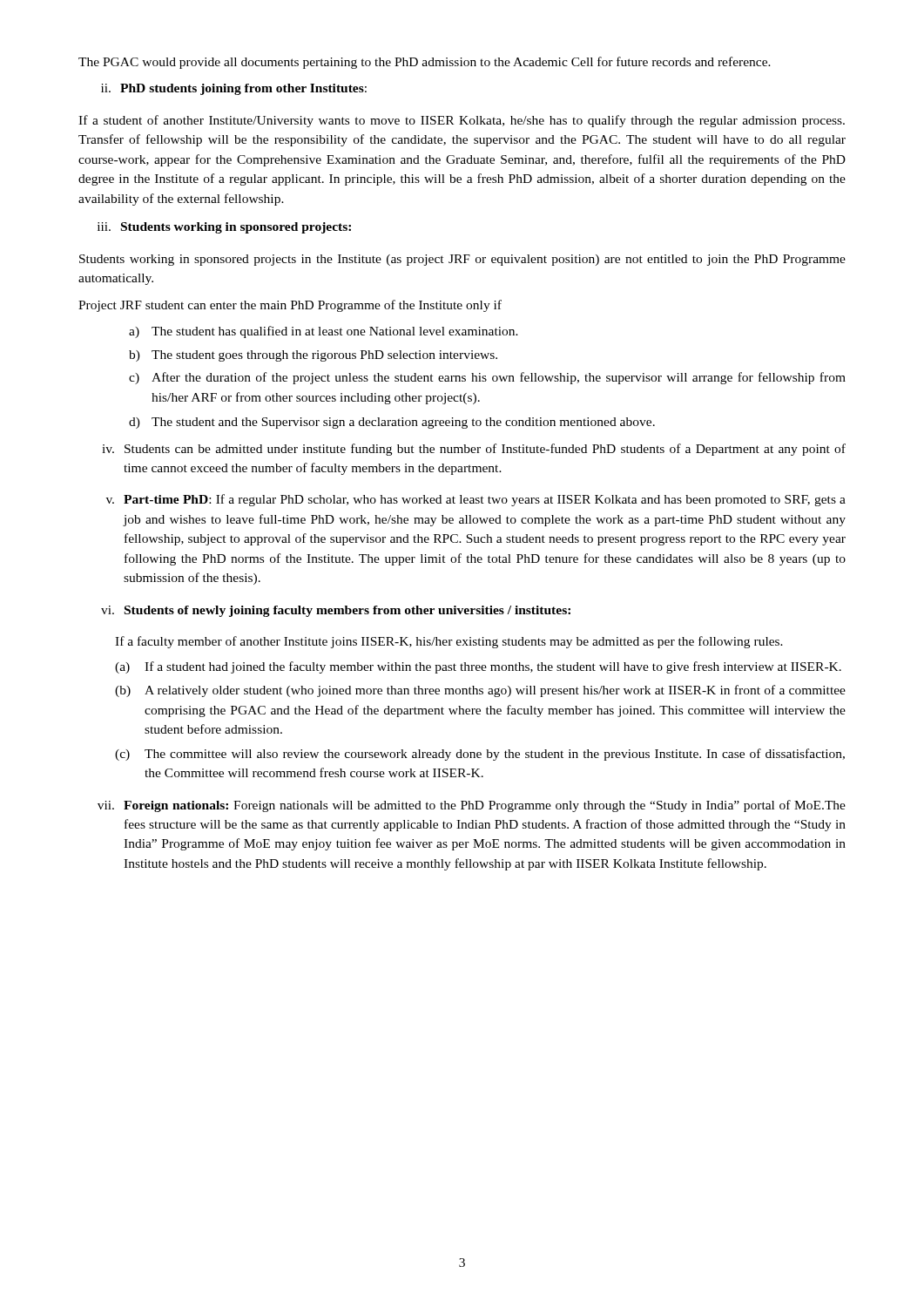Select the text starting "iii. Students working in sponsored projects:"
924x1307 pixels.
[224, 228]
